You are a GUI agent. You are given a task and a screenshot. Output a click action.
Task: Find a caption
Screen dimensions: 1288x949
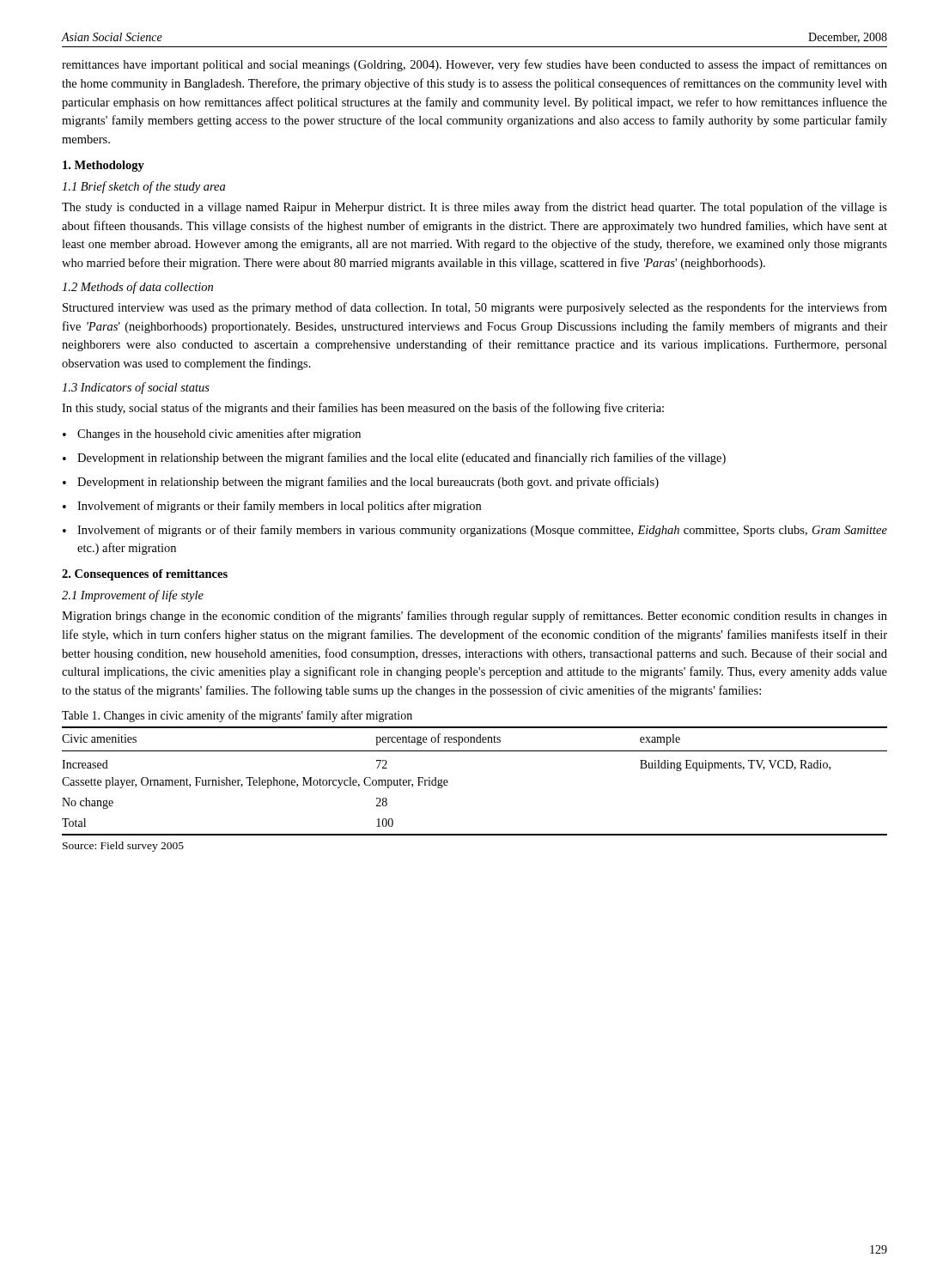[237, 715]
